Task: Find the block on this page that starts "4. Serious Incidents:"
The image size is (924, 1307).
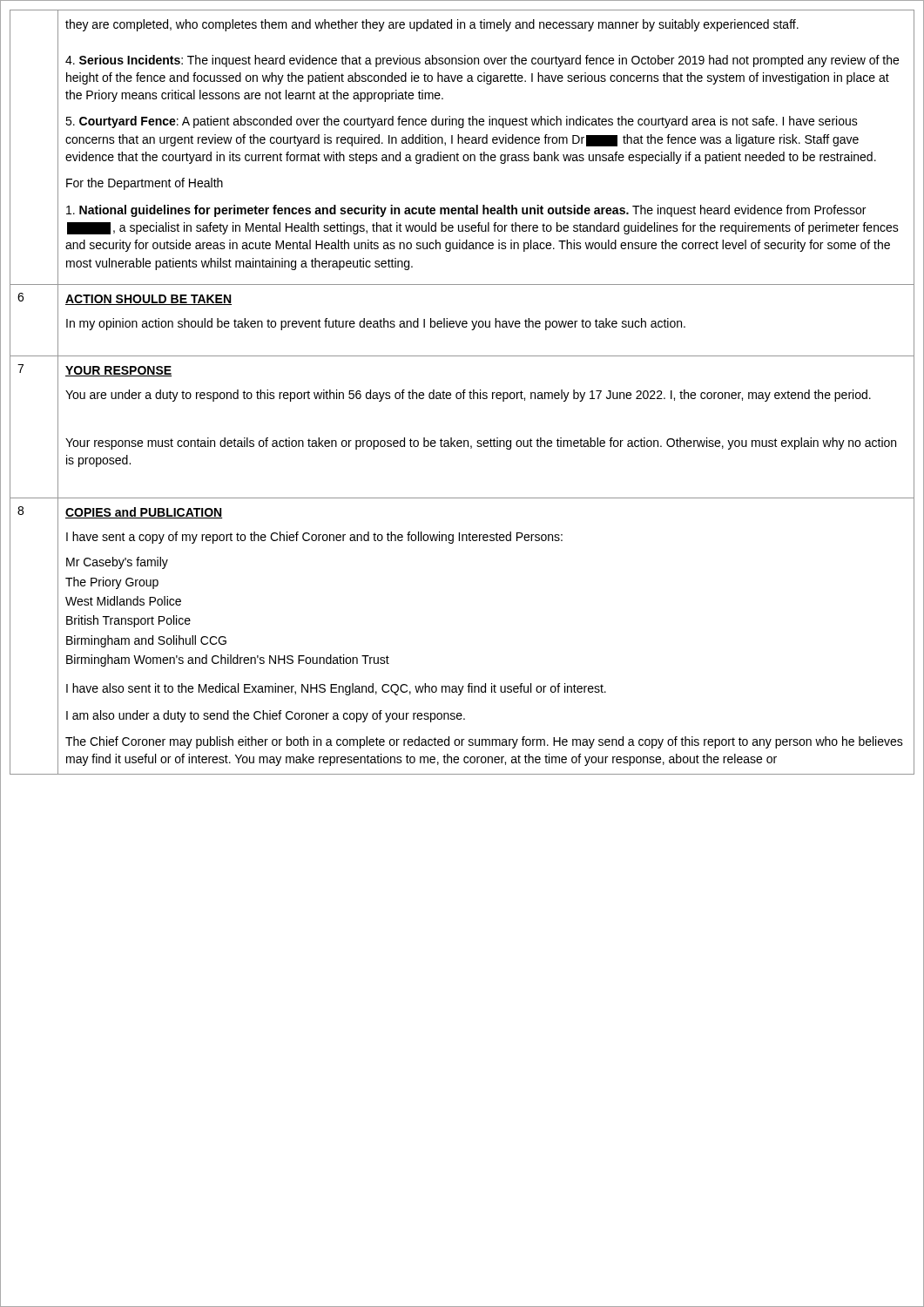Action: (x=486, y=78)
